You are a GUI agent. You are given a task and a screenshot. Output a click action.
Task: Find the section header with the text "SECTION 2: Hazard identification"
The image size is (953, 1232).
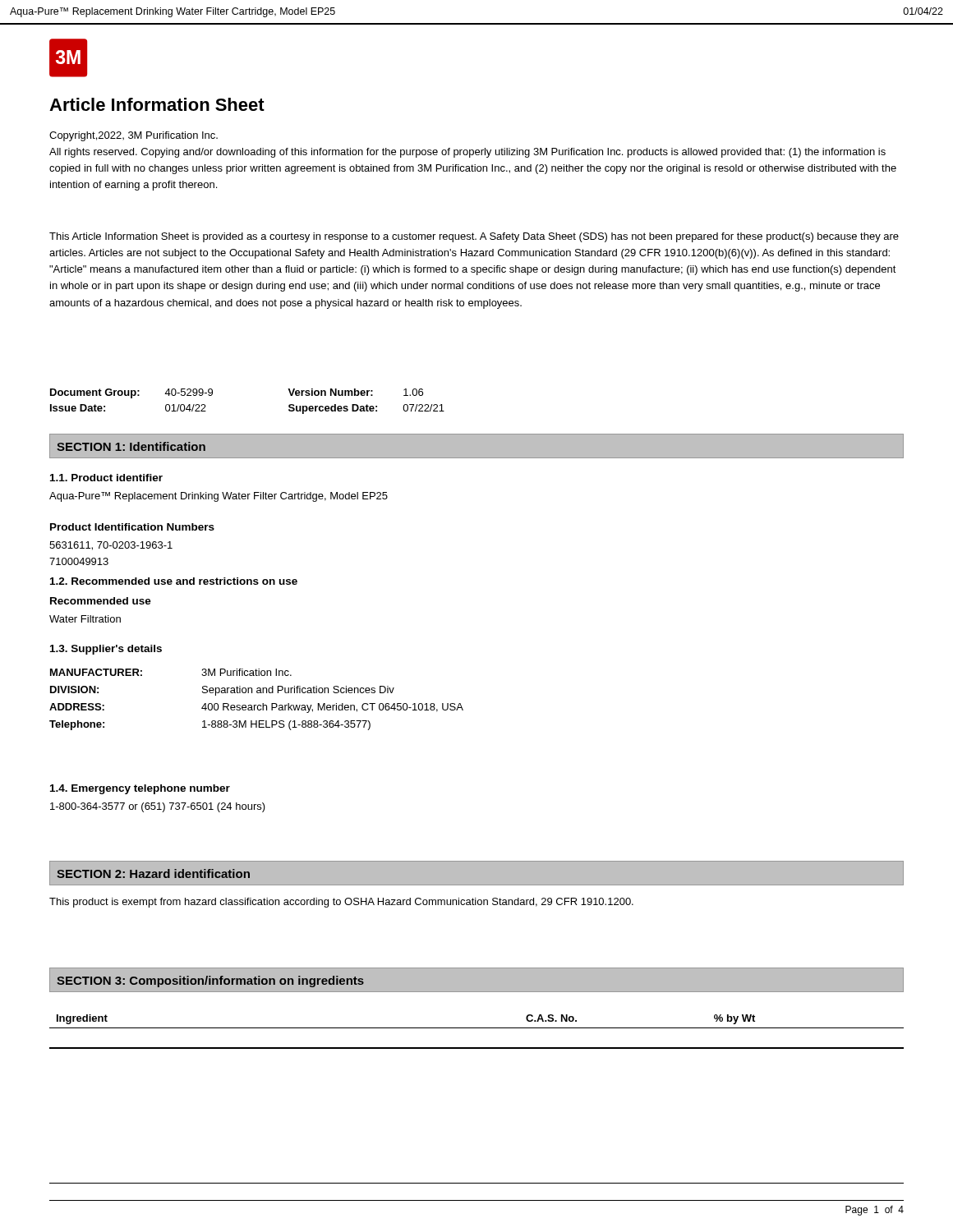(154, 873)
